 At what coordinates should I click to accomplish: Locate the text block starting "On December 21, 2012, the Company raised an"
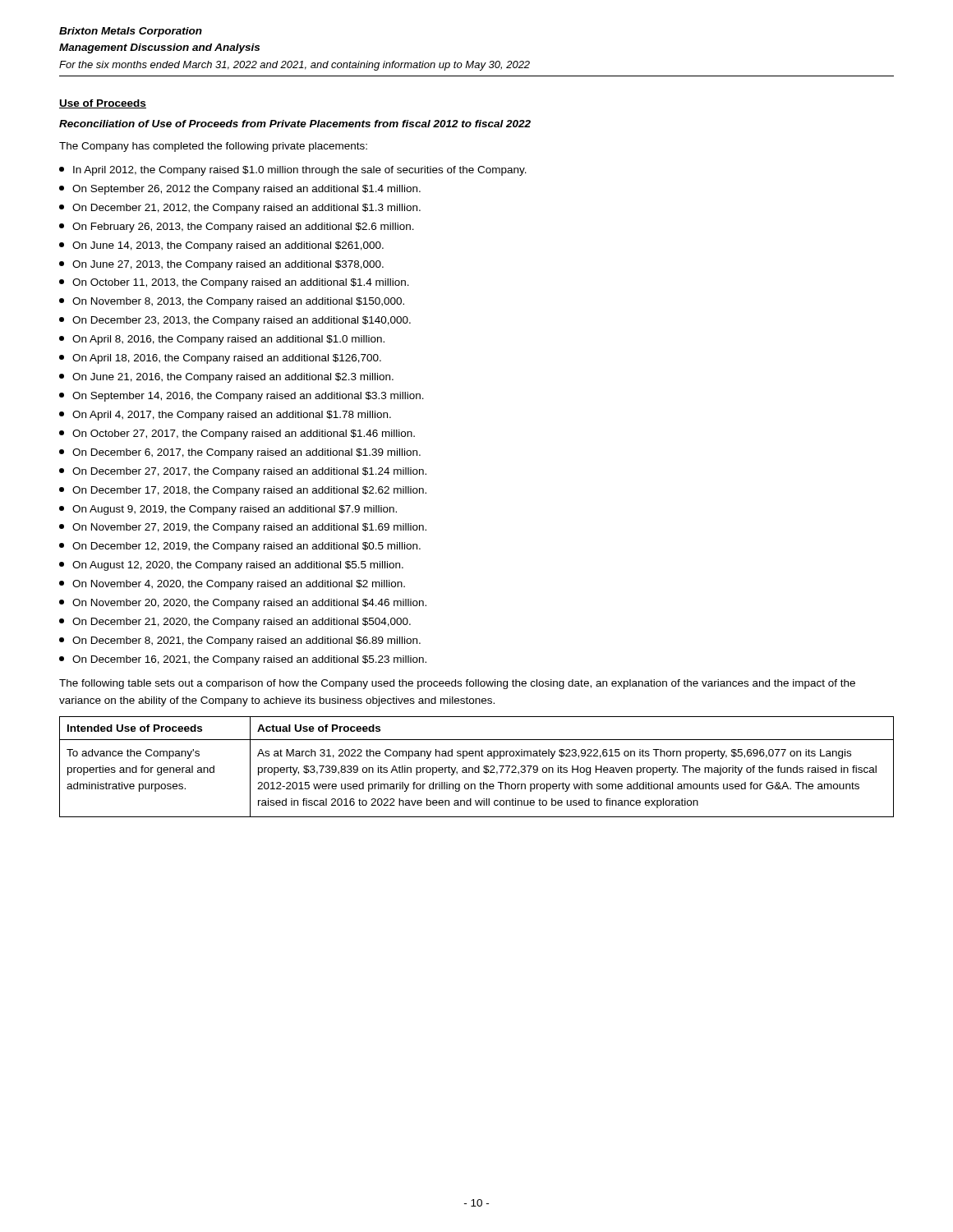pos(240,209)
